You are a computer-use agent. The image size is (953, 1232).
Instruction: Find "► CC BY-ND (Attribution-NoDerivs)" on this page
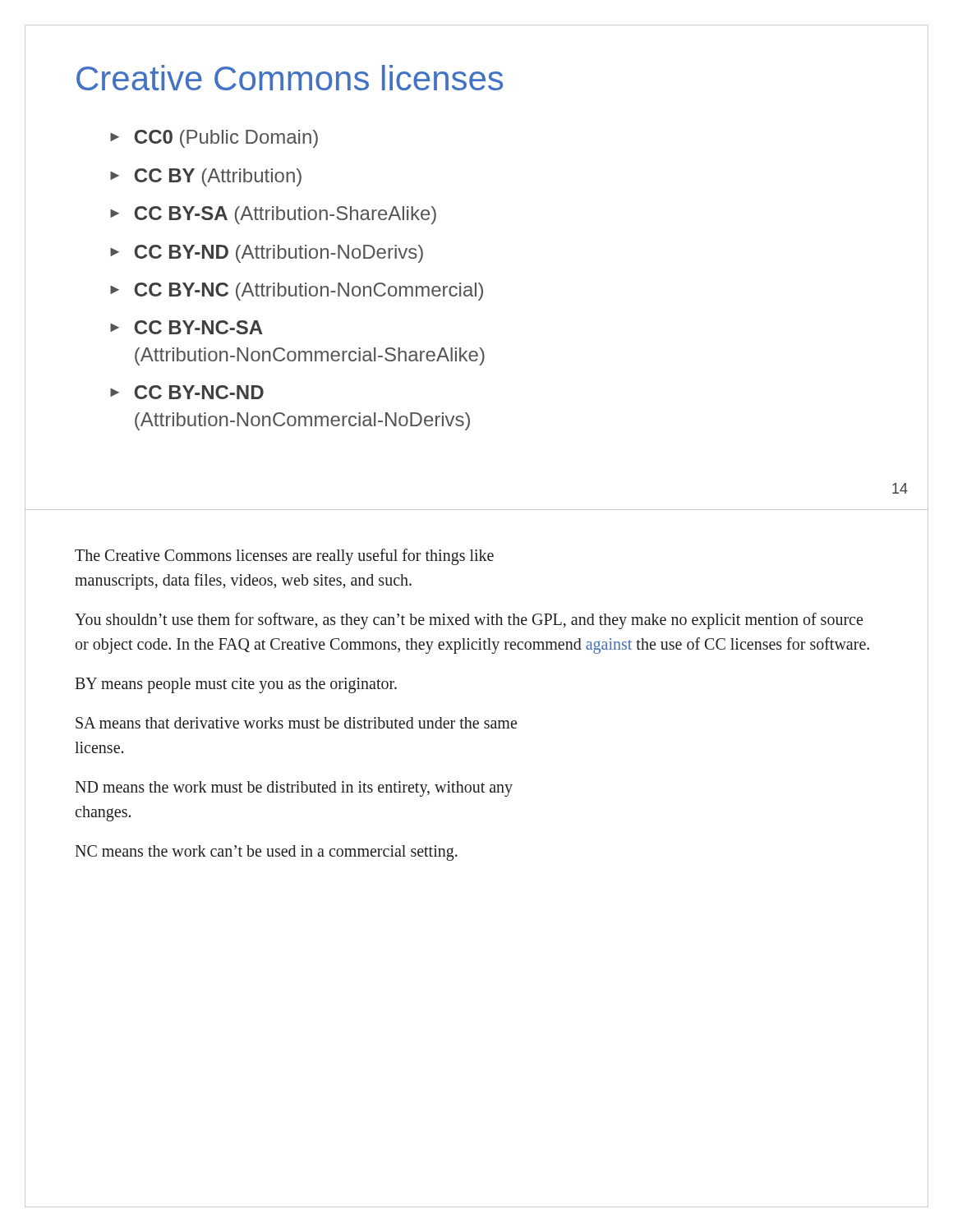(266, 252)
